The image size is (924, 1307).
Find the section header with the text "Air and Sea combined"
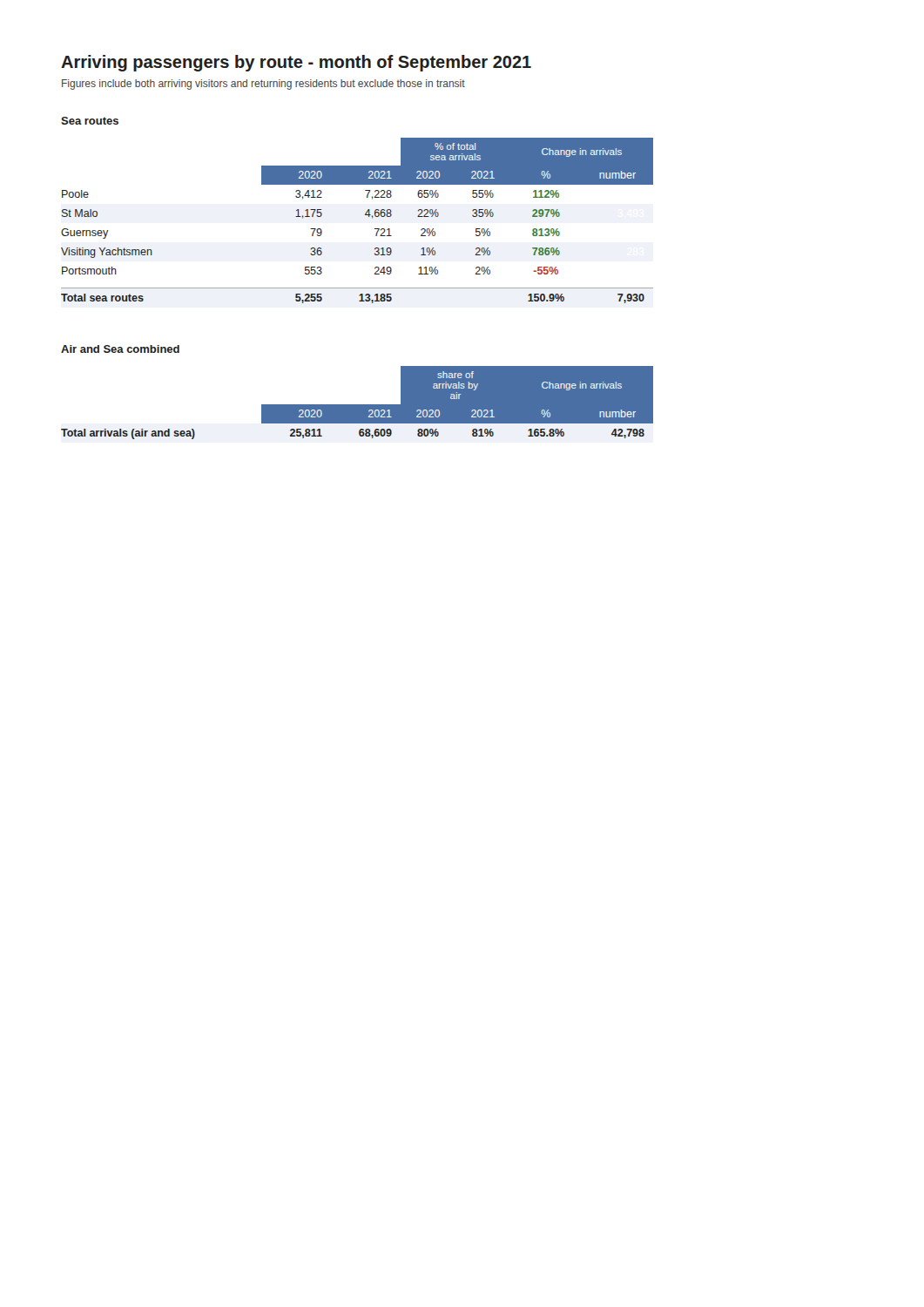120,349
